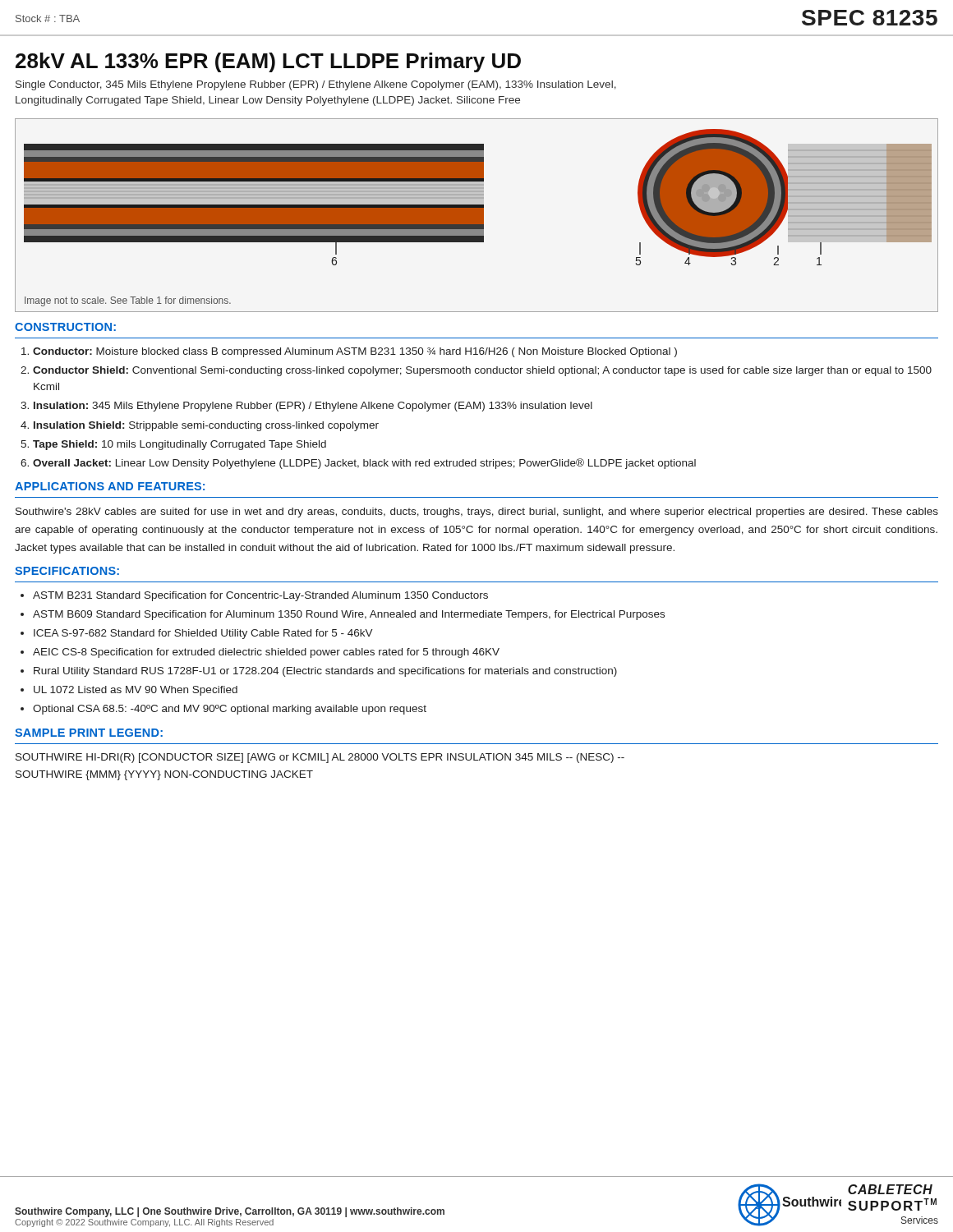Find "APPLICATIONS AND FEATURES:" on this page
This screenshot has height=1232, width=953.
tap(110, 487)
